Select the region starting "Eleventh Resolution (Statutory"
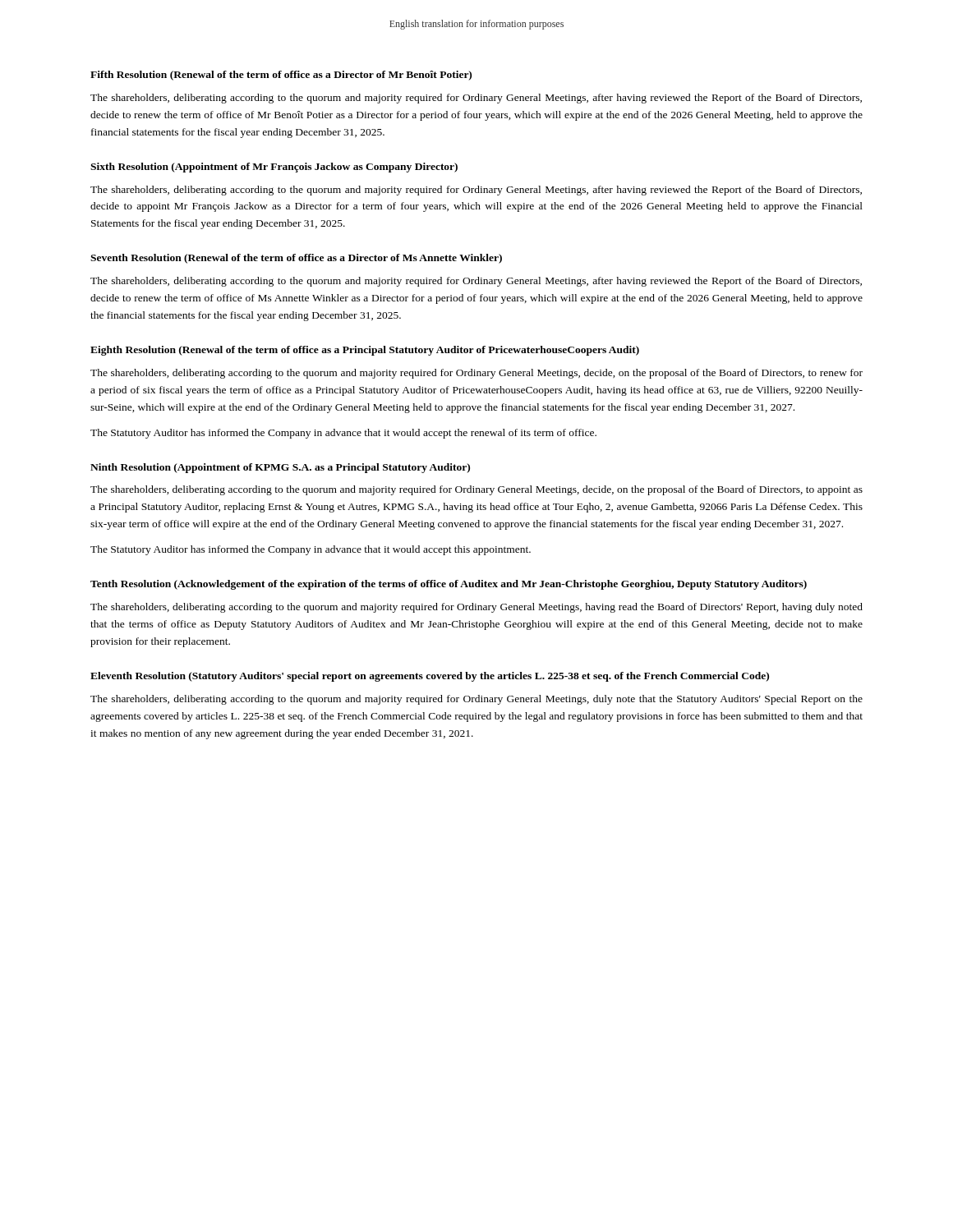 pyautogui.click(x=430, y=675)
